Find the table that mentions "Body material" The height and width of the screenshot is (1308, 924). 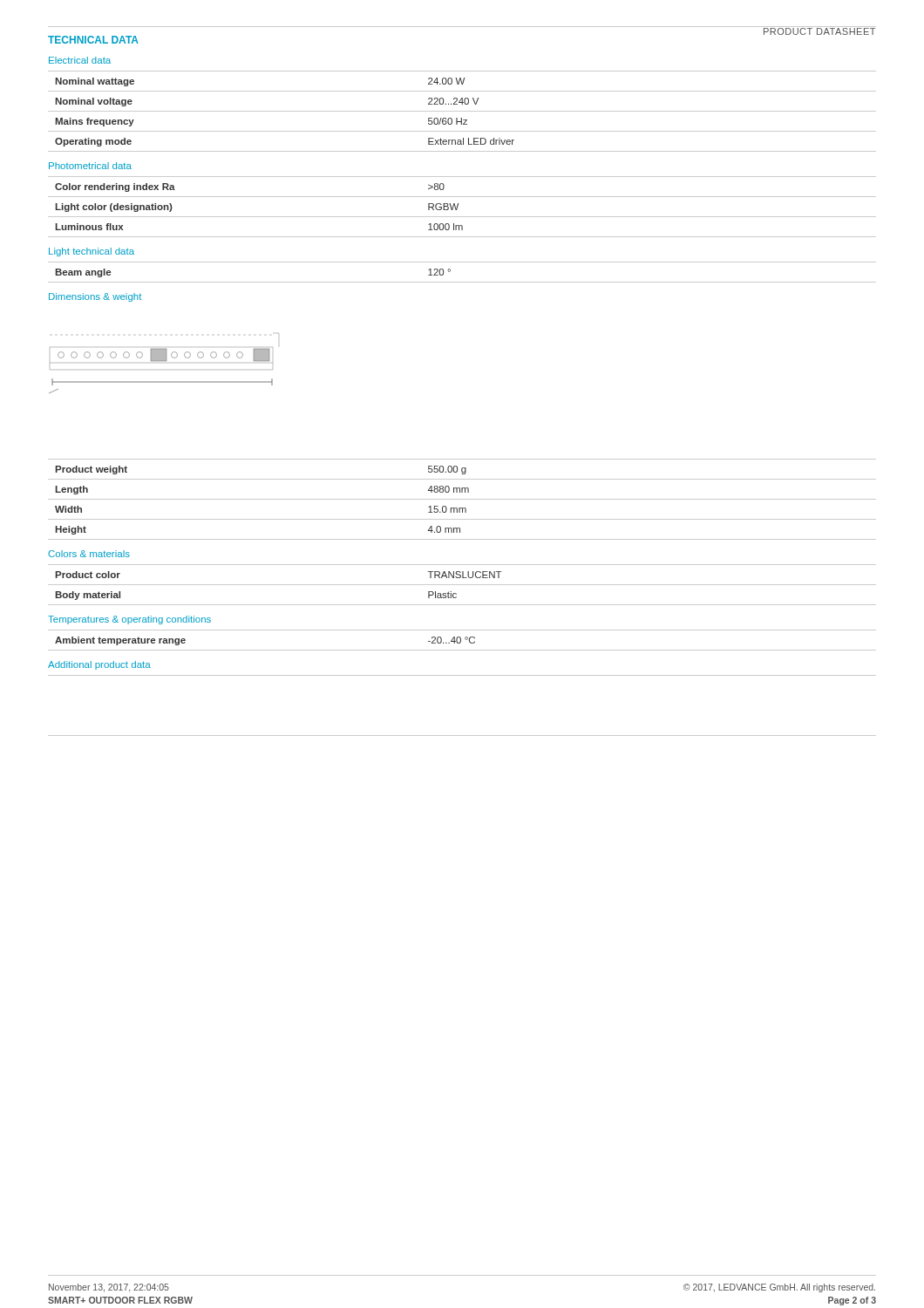point(462,585)
